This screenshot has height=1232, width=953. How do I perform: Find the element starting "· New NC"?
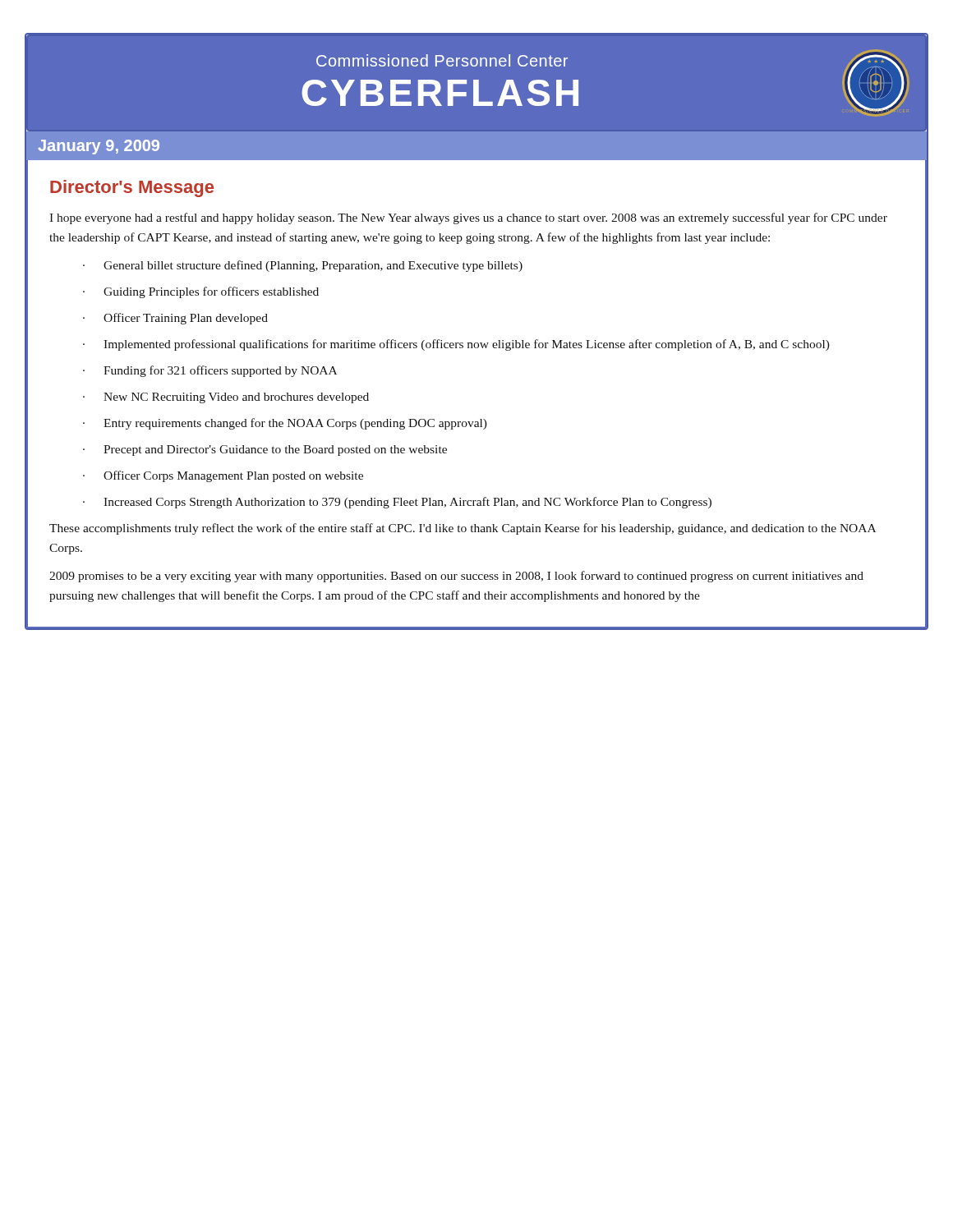pyautogui.click(x=226, y=398)
